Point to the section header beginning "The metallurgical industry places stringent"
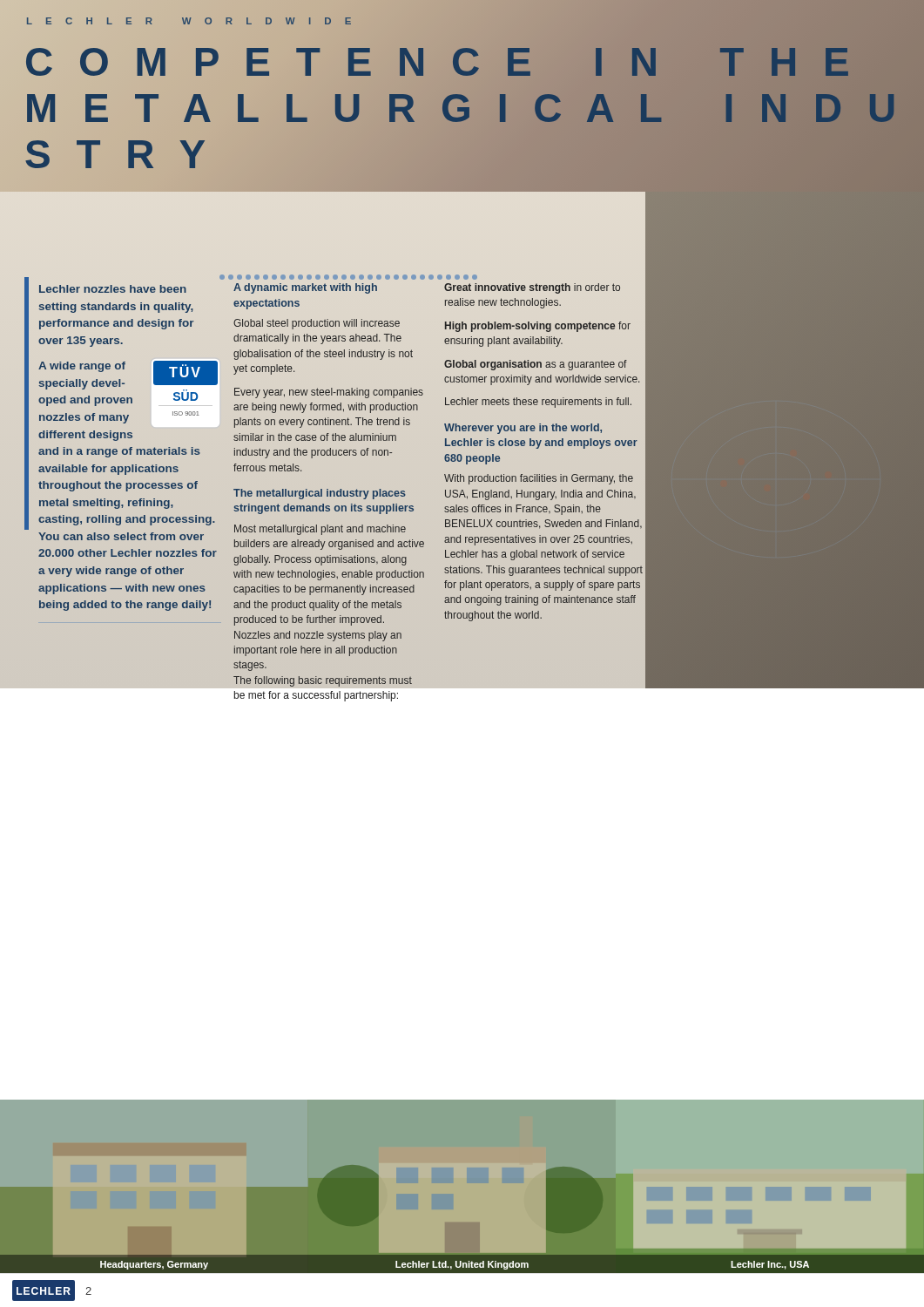The image size is (924, 1307). pyautogui.click(x=329, y=501)
